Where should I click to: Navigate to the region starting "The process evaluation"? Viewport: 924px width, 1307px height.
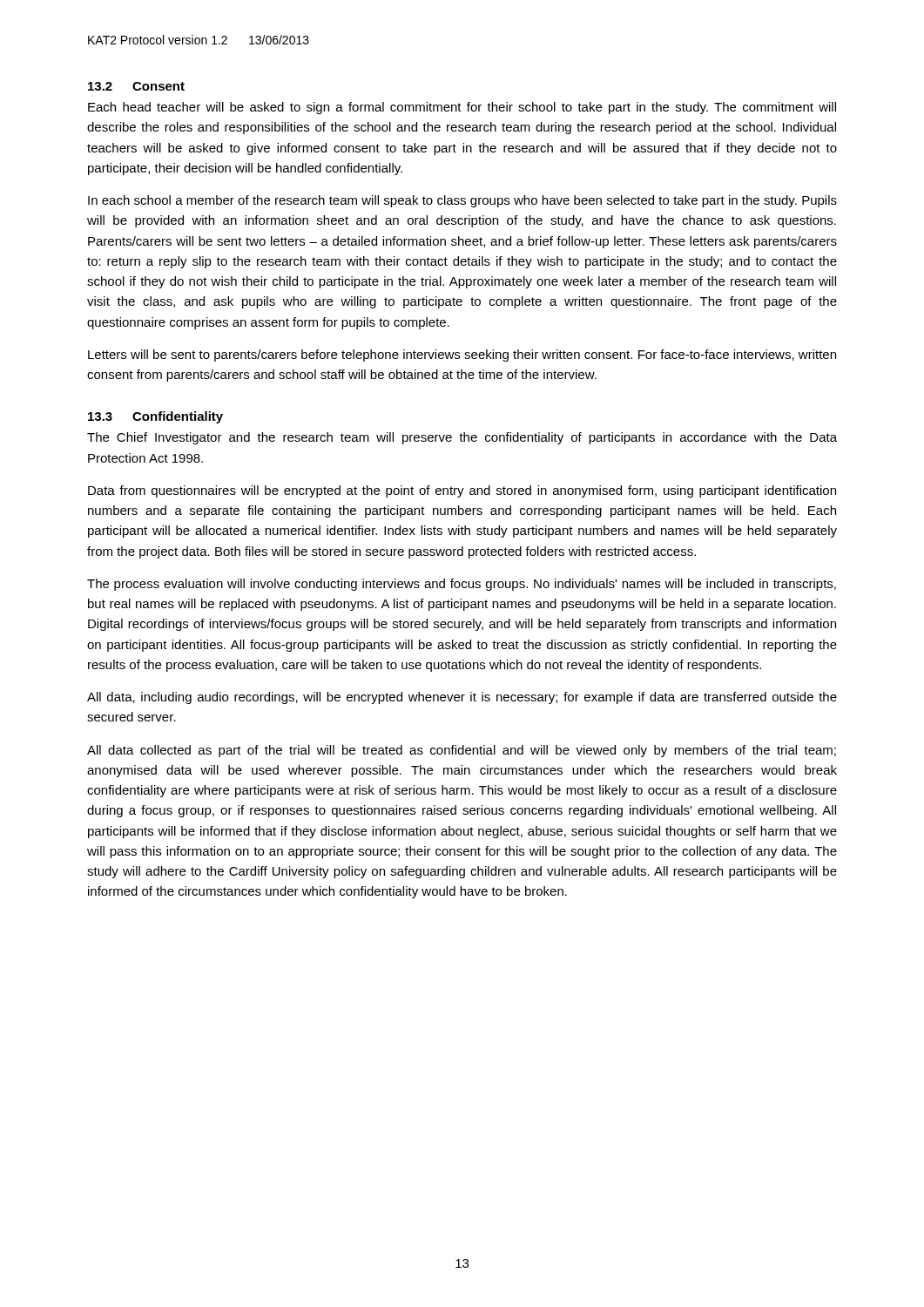[462, 624]
